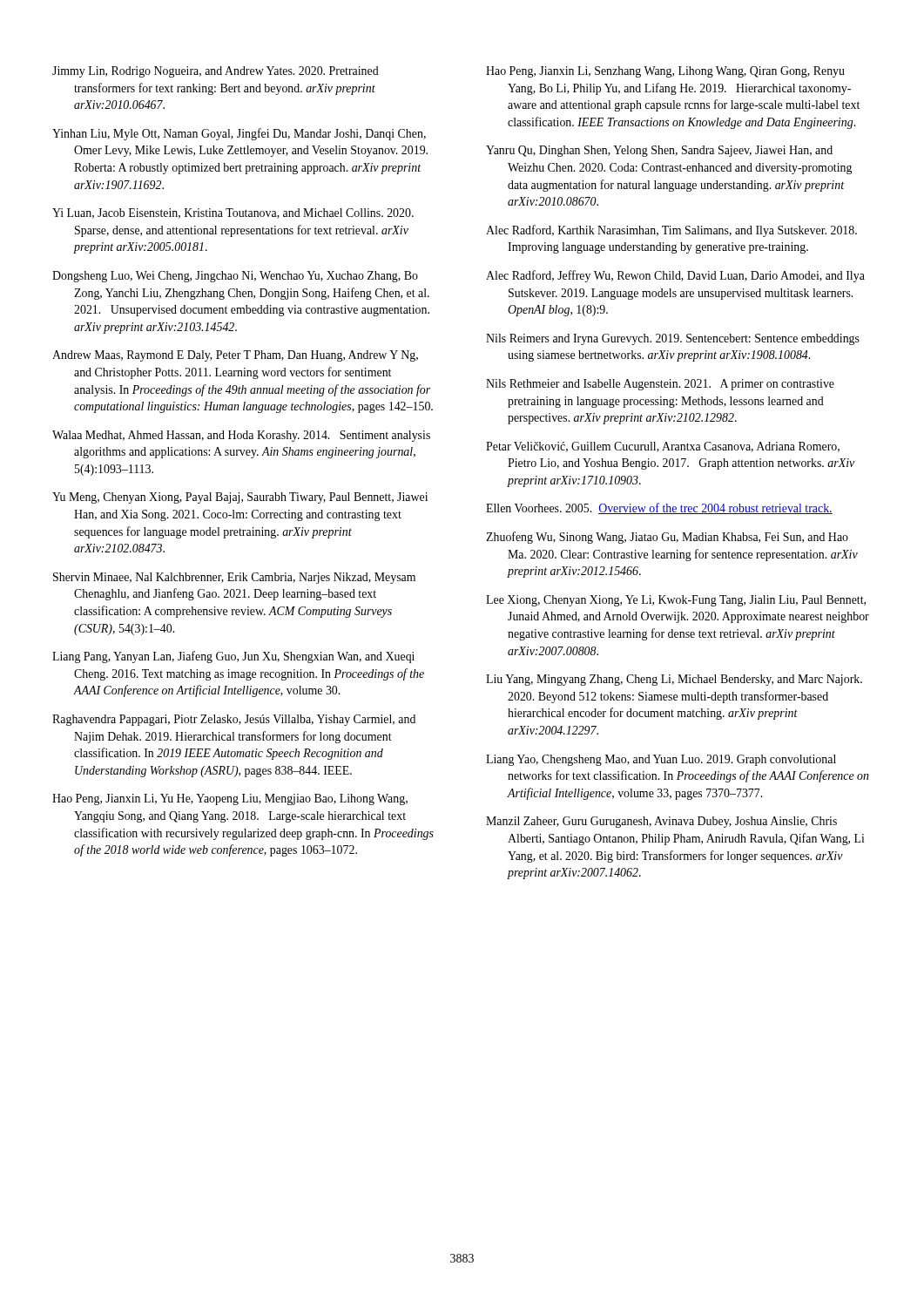Click on the list item with the text "Liang Pang, Yanyan Lan, Jiafeng"
This screenshot has width=924, height=1307.
click(x=238, y=674)
